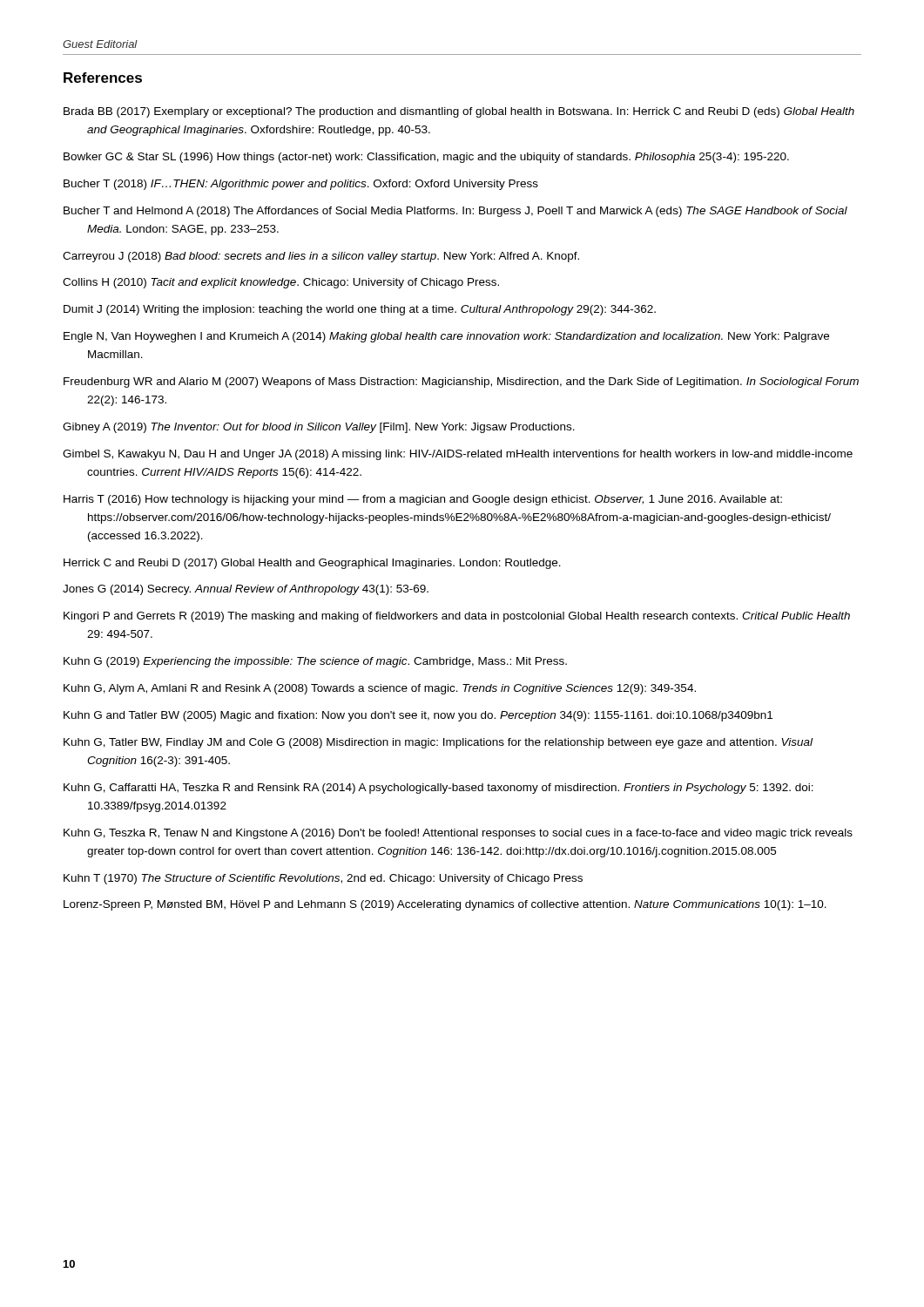The width and height of the screenshot is (924, 1307).
Task: Point to the passage starting "Kuhn G and Tatler BW (2005)"
Action: (x=418, y=715)
